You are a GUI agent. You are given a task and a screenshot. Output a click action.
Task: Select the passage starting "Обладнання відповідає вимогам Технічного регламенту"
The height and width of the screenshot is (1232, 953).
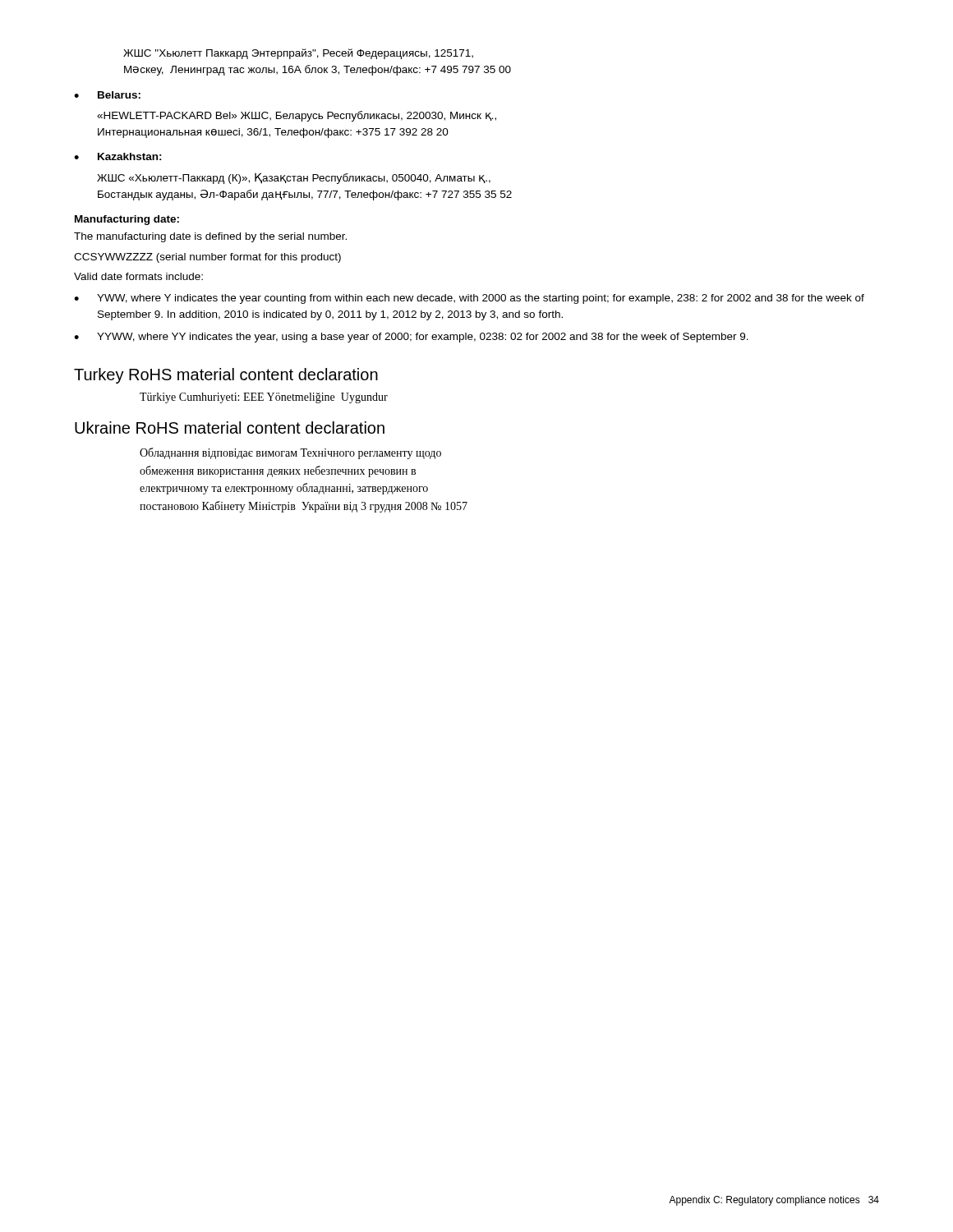pyautogui.click(x=304, y=480)
